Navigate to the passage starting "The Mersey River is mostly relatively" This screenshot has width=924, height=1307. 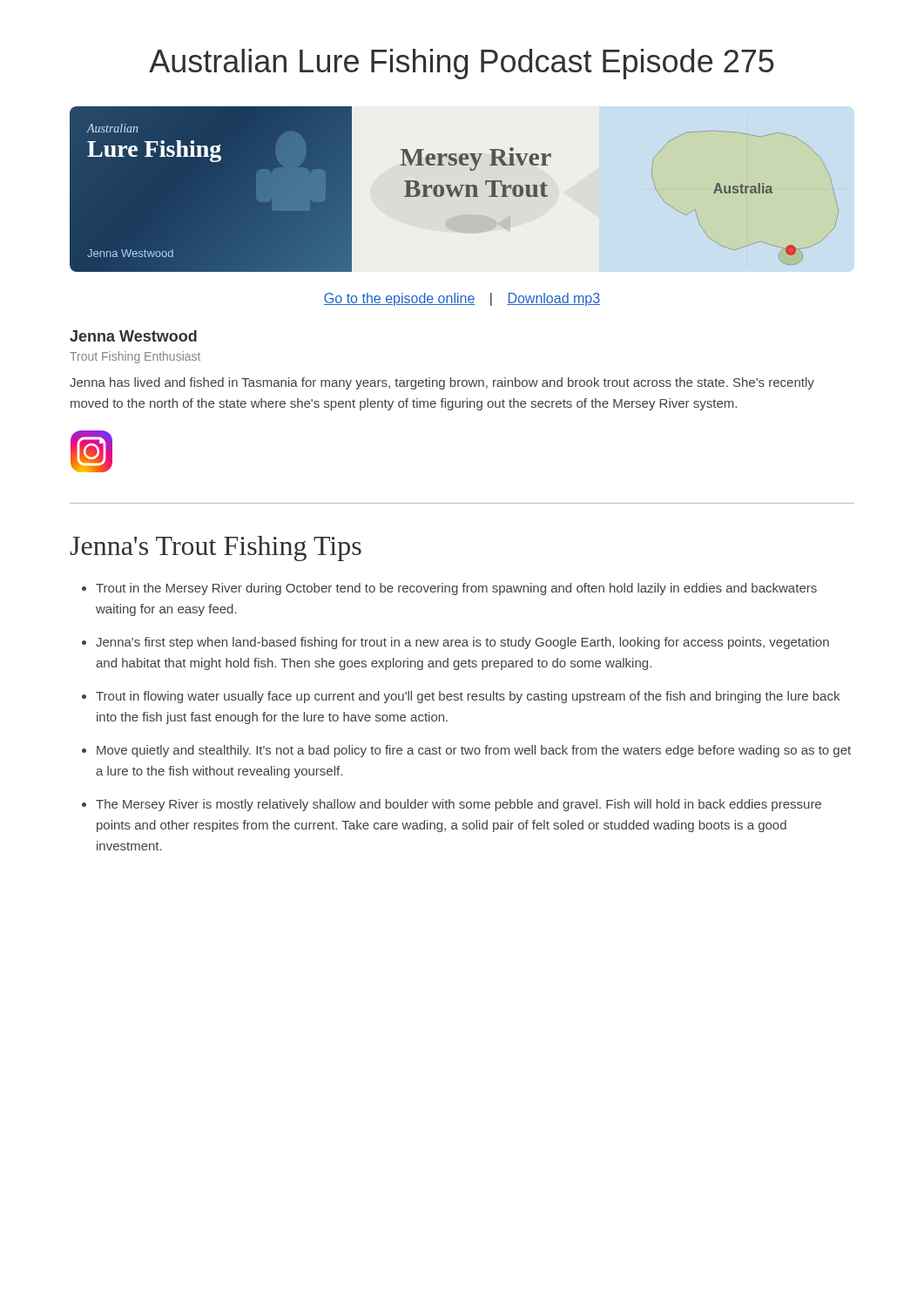(x=459, y=825)
